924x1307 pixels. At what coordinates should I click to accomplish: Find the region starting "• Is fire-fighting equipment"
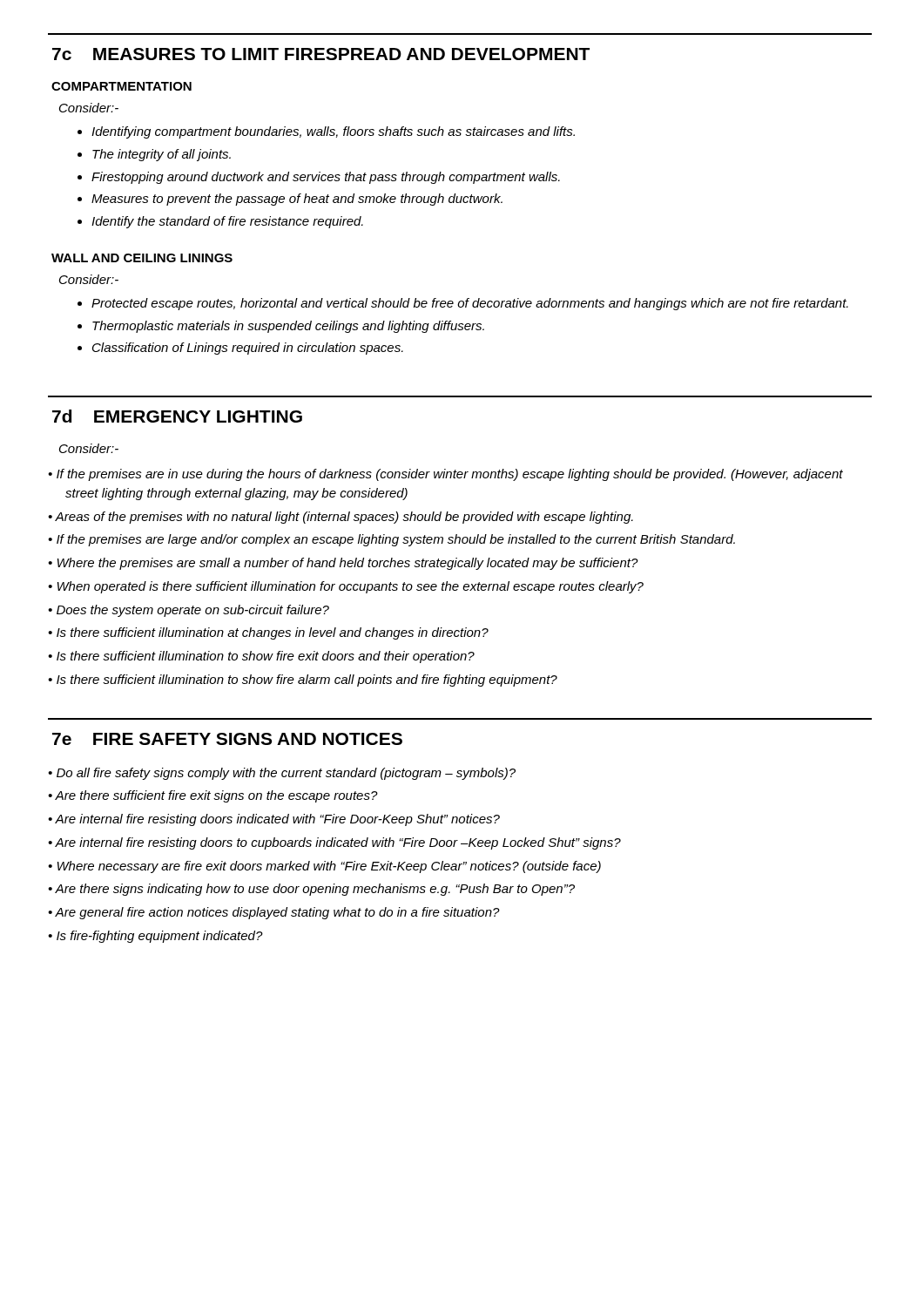155,935
